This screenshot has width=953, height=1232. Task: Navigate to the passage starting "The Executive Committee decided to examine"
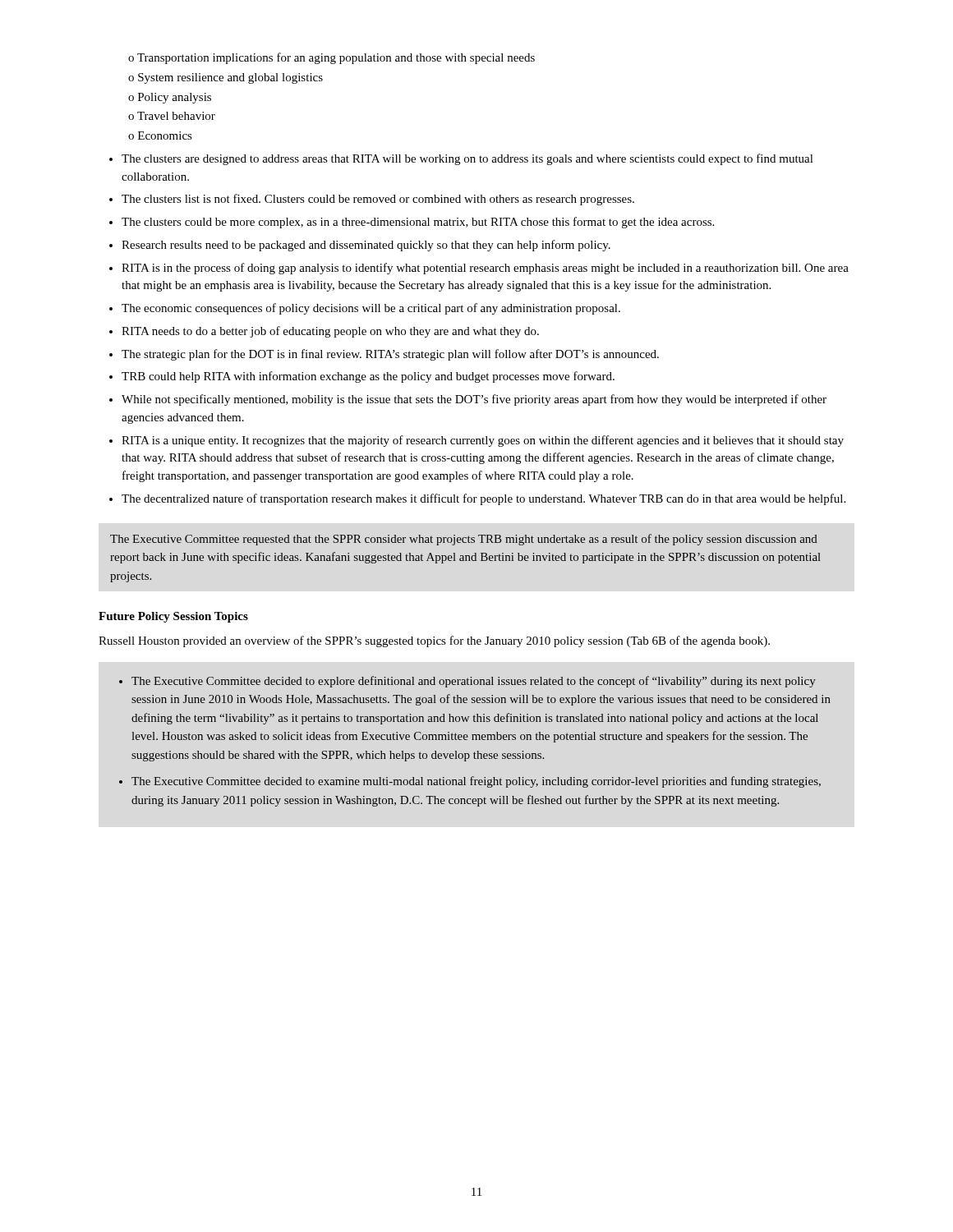click(487, 791)
